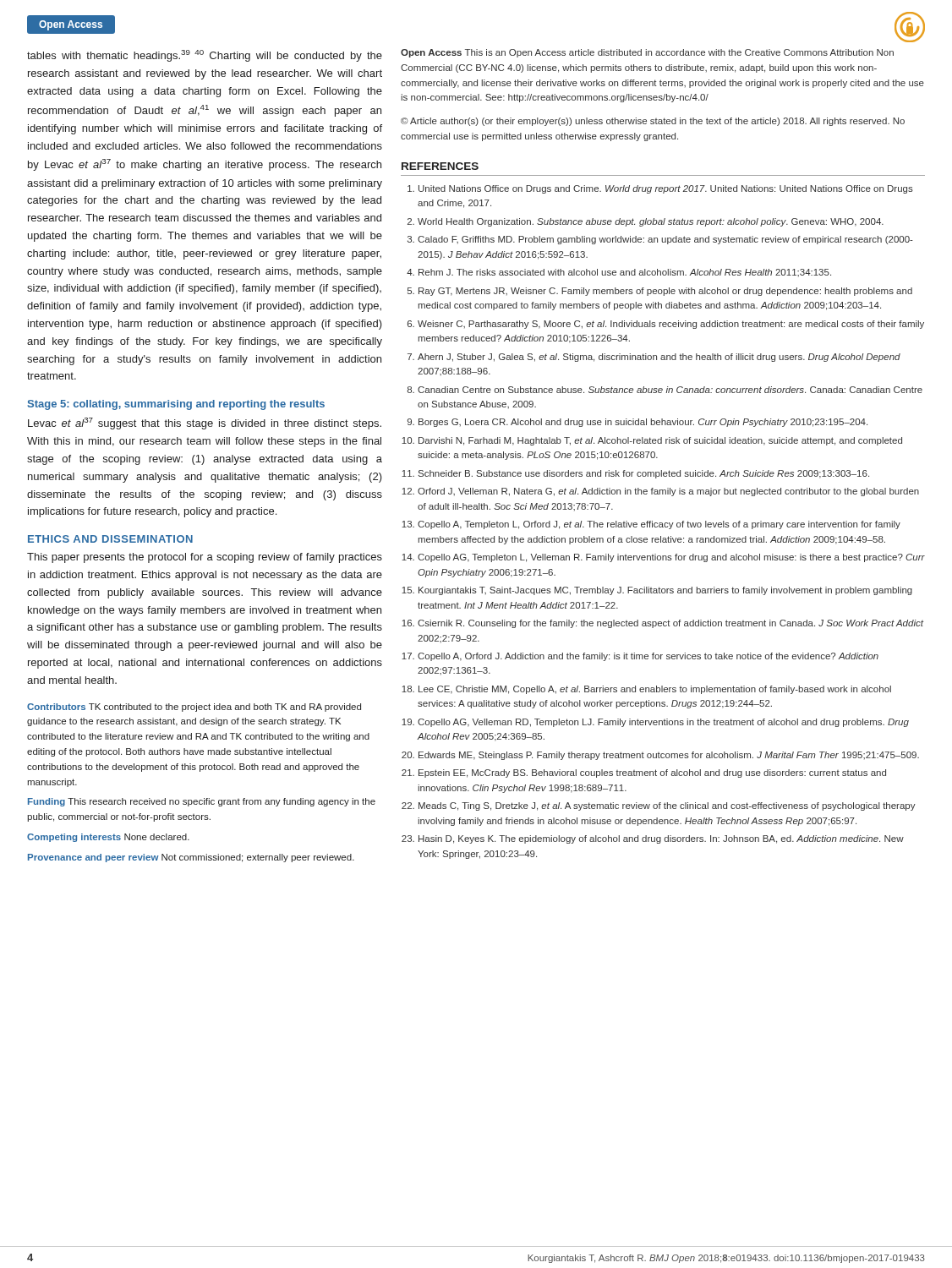Point to the text starting "tables with thematic"
Image resolution: width=952 pixels, height=1268 pixels.
coord(205,216)
